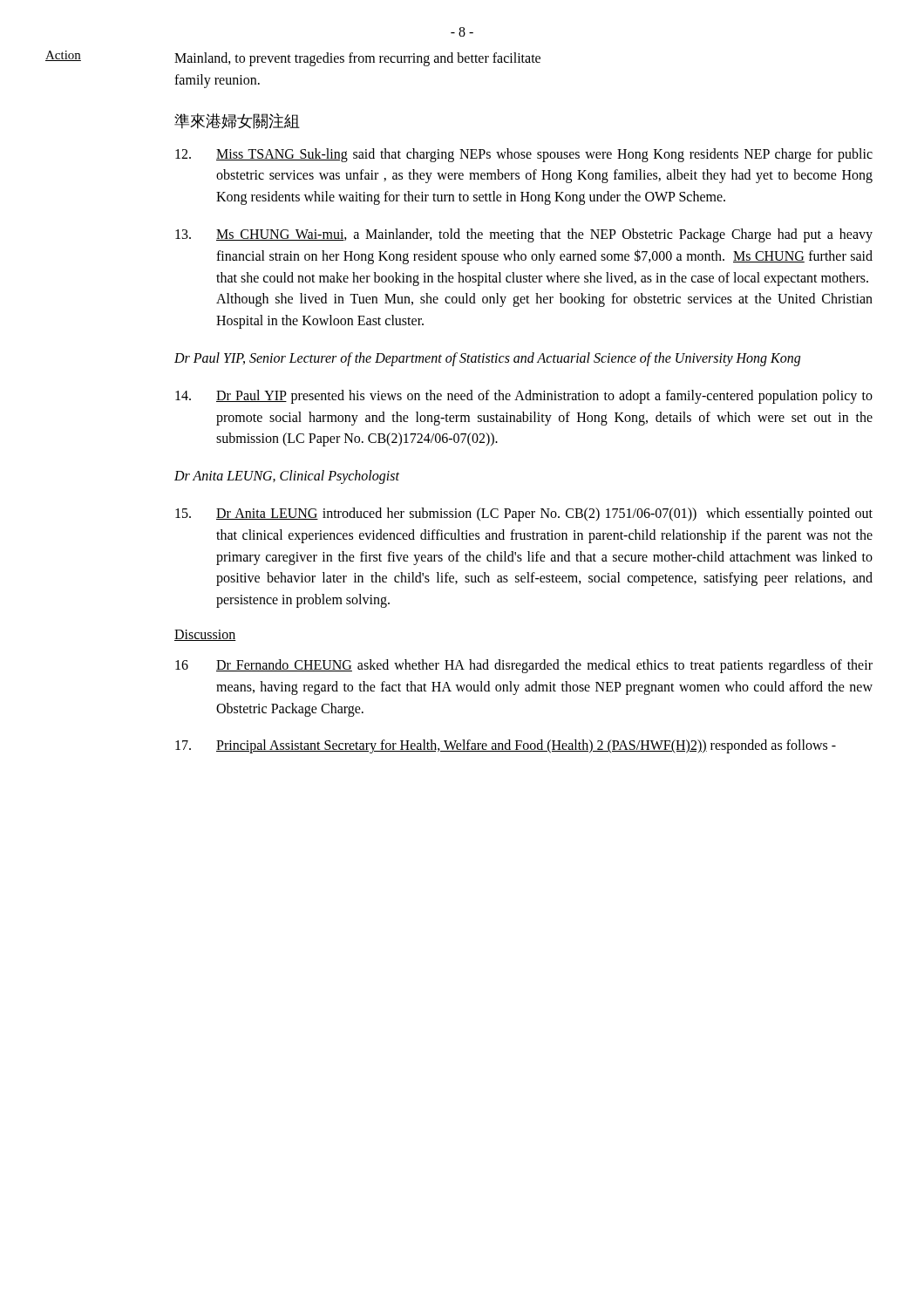Locate the region starting "Dr Paul YIP presented his views"
924x1308 pixels.
523,418
